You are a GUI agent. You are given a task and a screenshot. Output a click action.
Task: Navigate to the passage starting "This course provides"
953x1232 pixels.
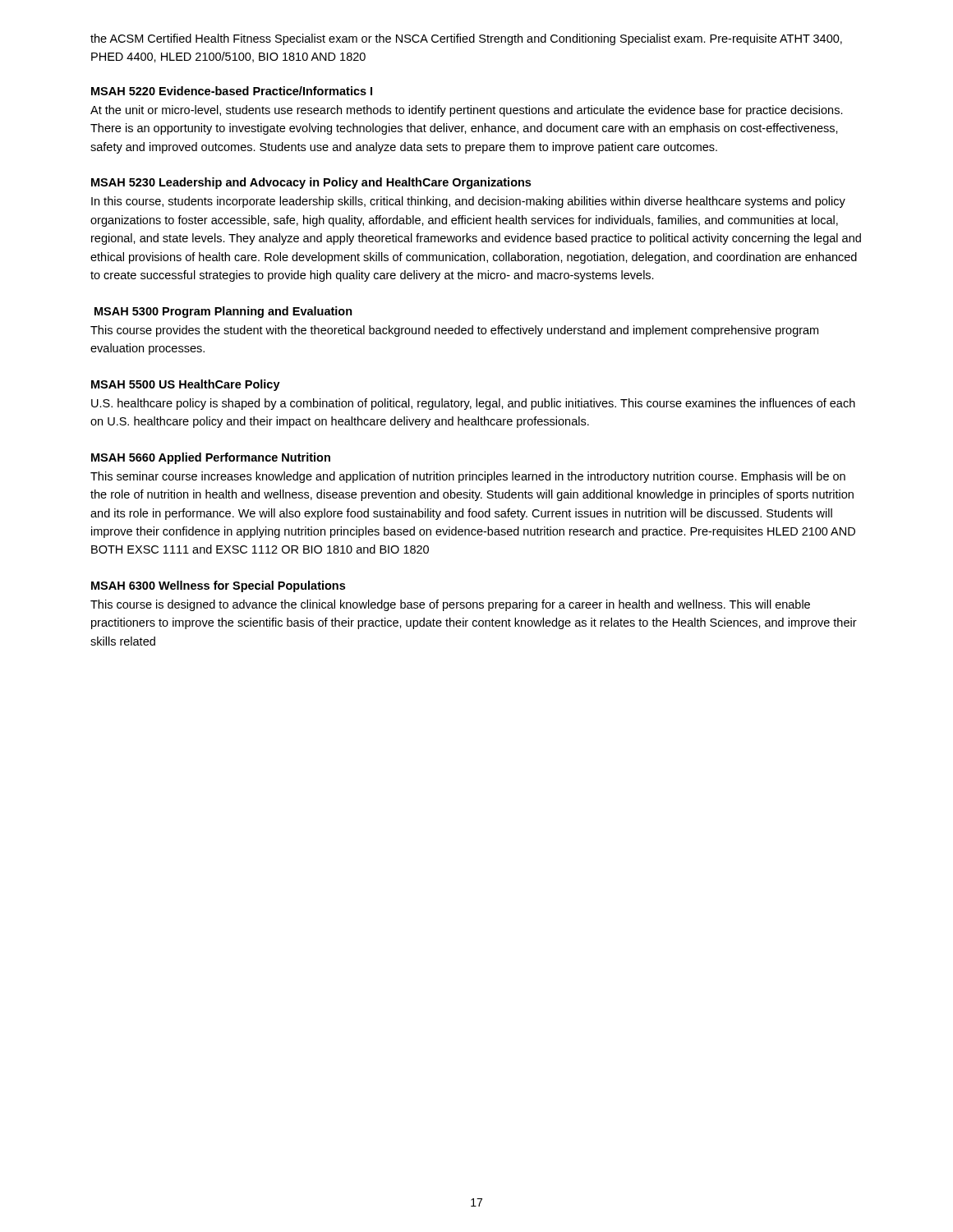click(455, 339)
